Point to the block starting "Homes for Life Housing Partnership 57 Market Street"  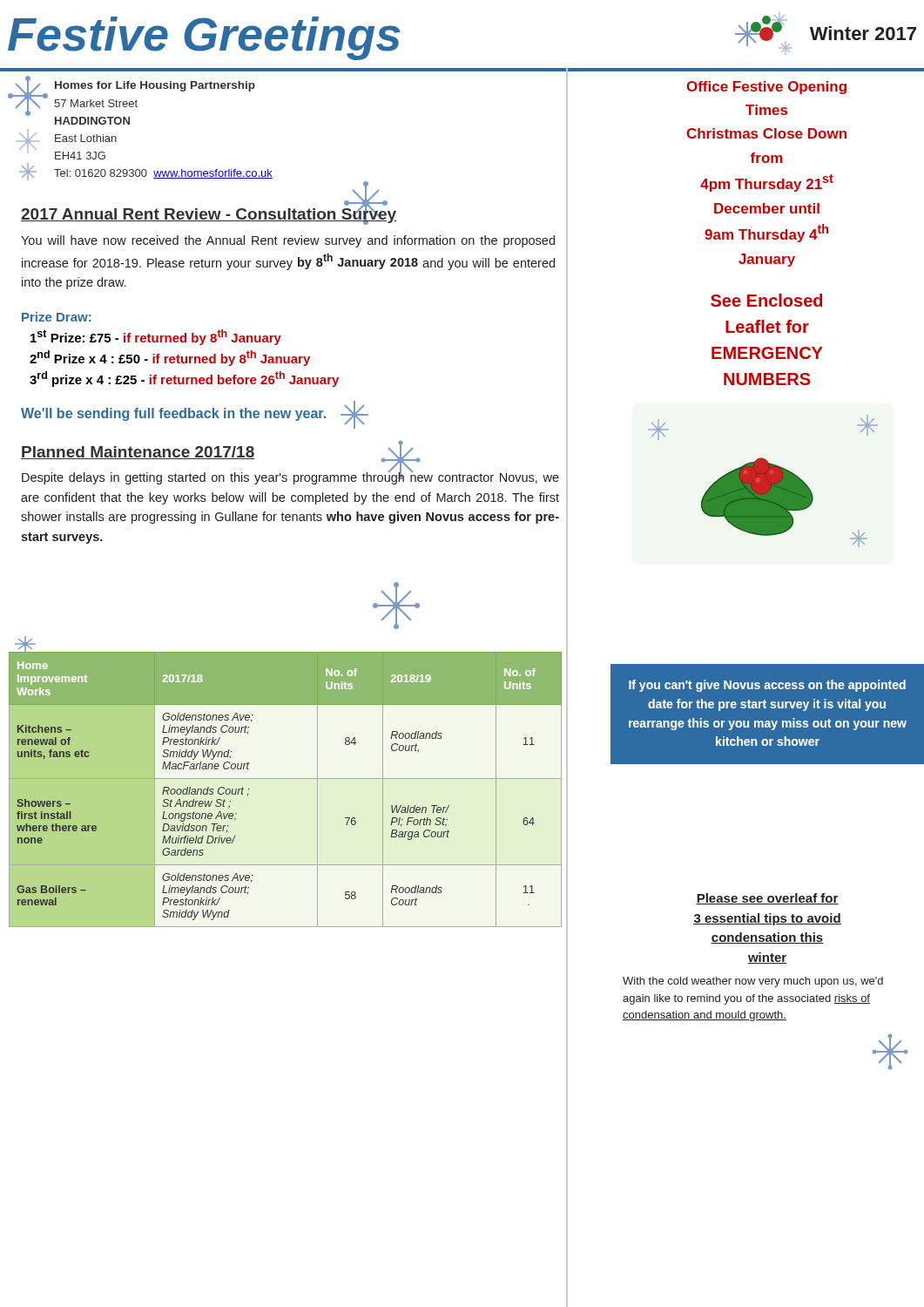(x=155, y=86)
